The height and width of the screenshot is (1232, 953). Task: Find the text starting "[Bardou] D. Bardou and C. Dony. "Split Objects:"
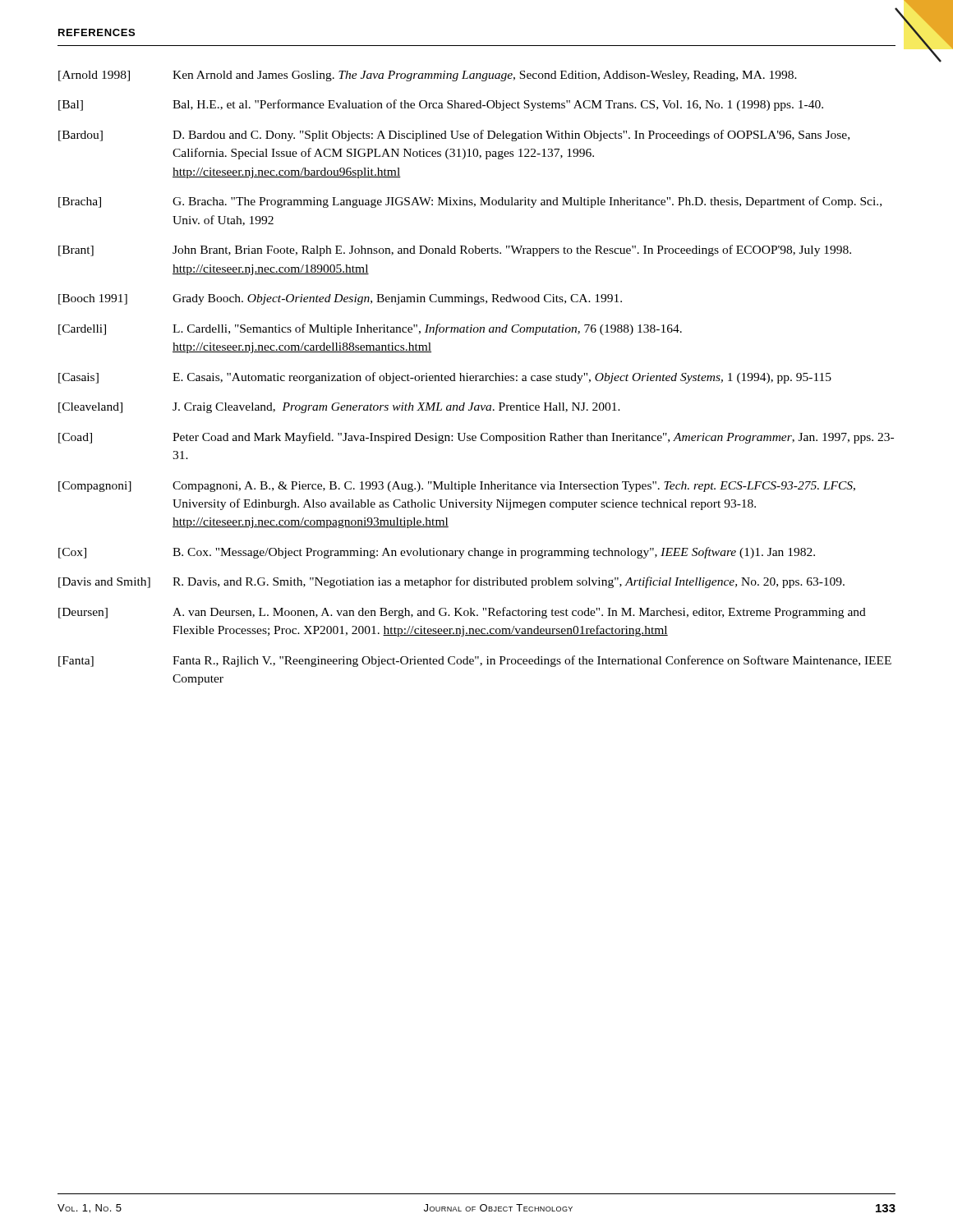476,153
